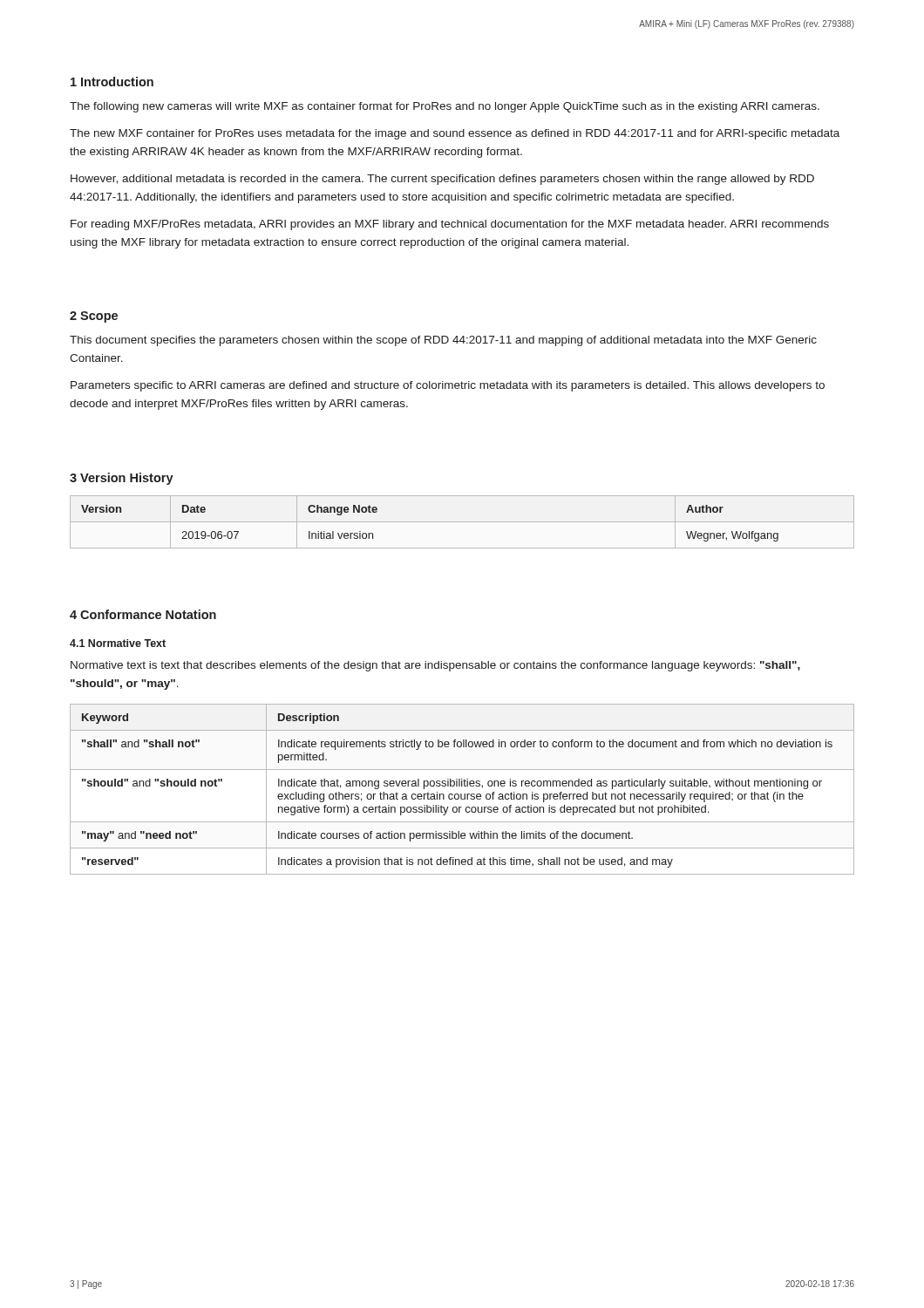Find the text block with the text "The new MXF container for ProRes uses metadata"

(455, 142)
